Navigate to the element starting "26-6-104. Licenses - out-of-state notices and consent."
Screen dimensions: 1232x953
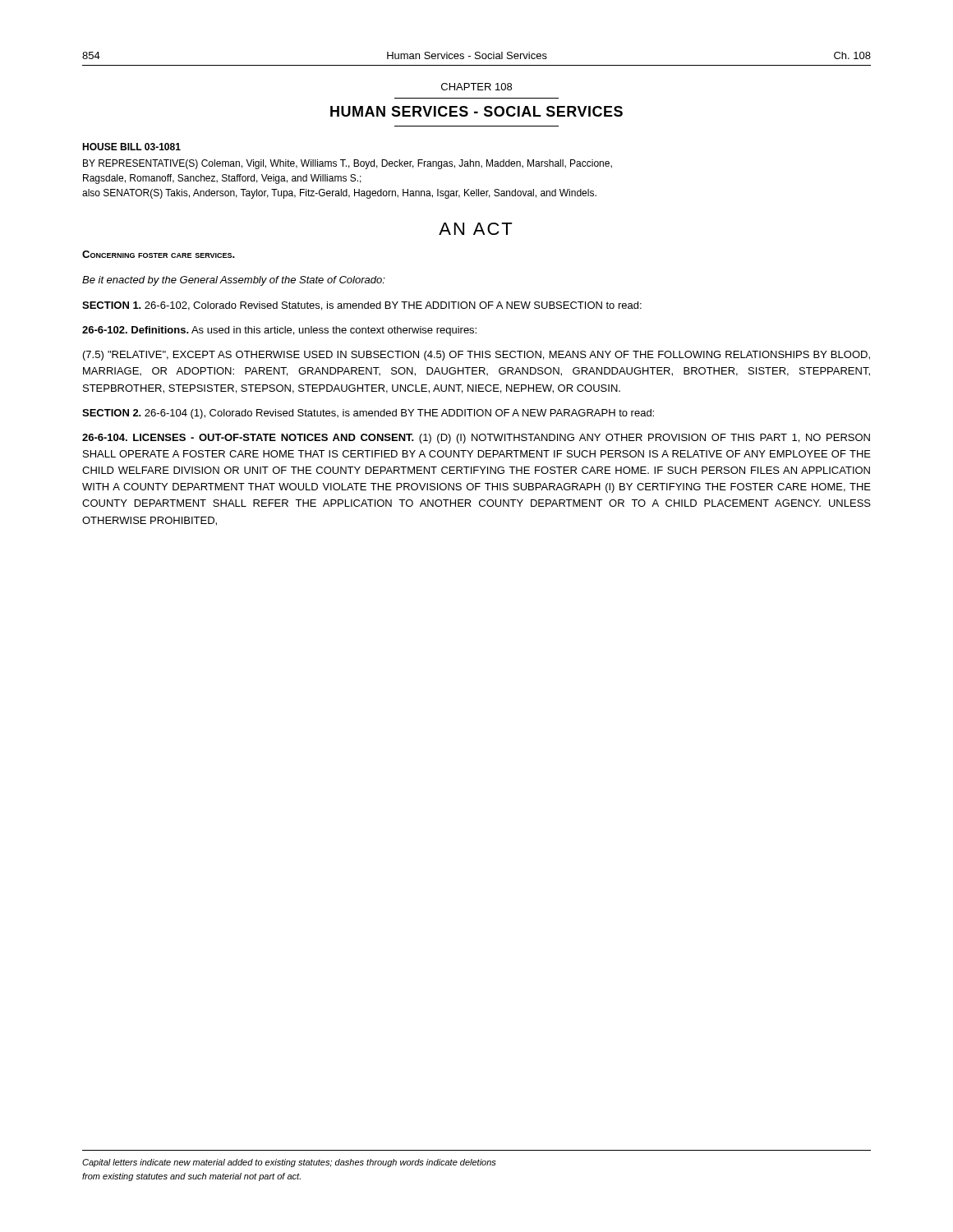[476, 479]
